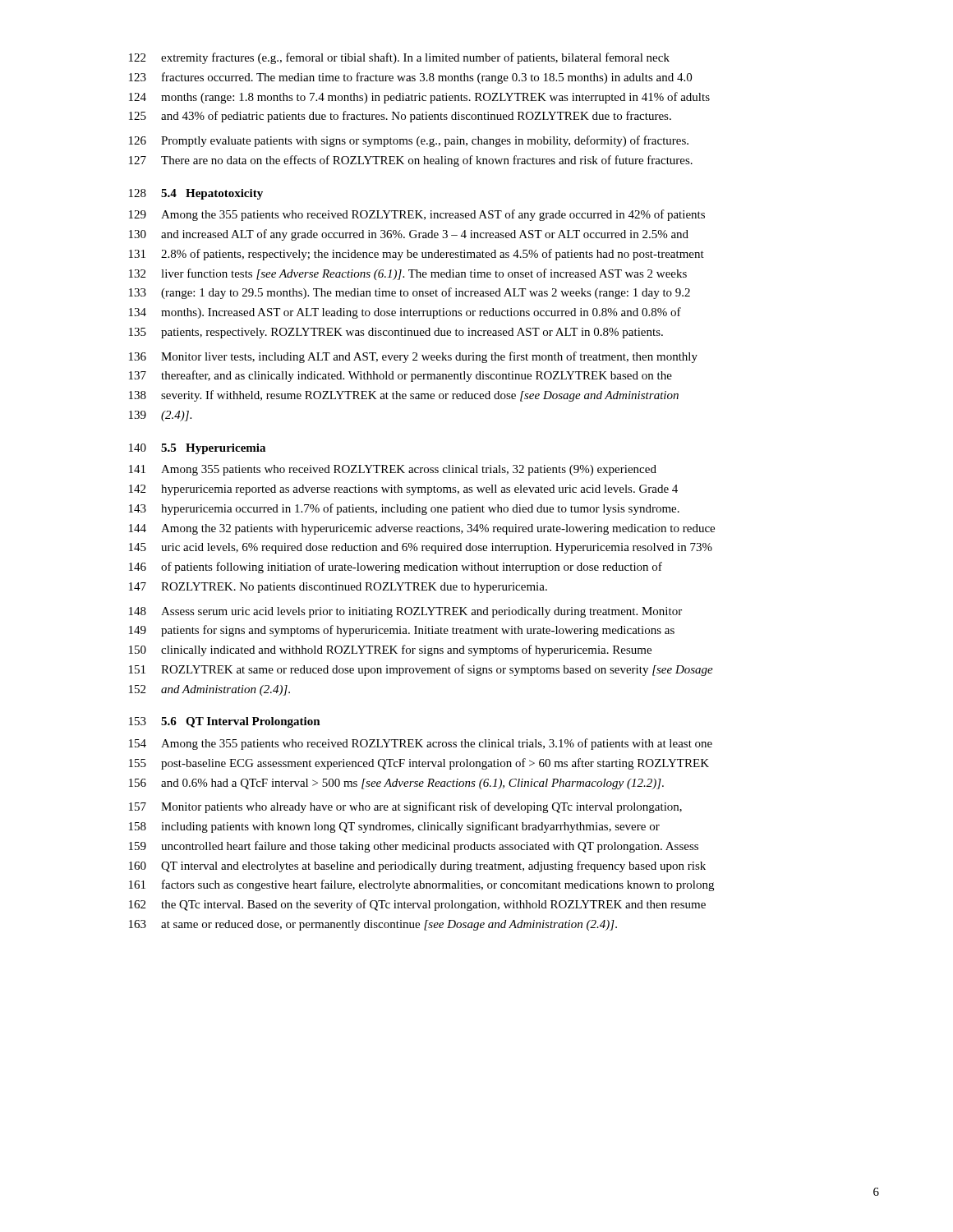The height and width of the screenshot is (1232, 953).
Task: Locate the block of text that opens with "129 Among the 355 patients who received"
Action: (x=493, y=274)
